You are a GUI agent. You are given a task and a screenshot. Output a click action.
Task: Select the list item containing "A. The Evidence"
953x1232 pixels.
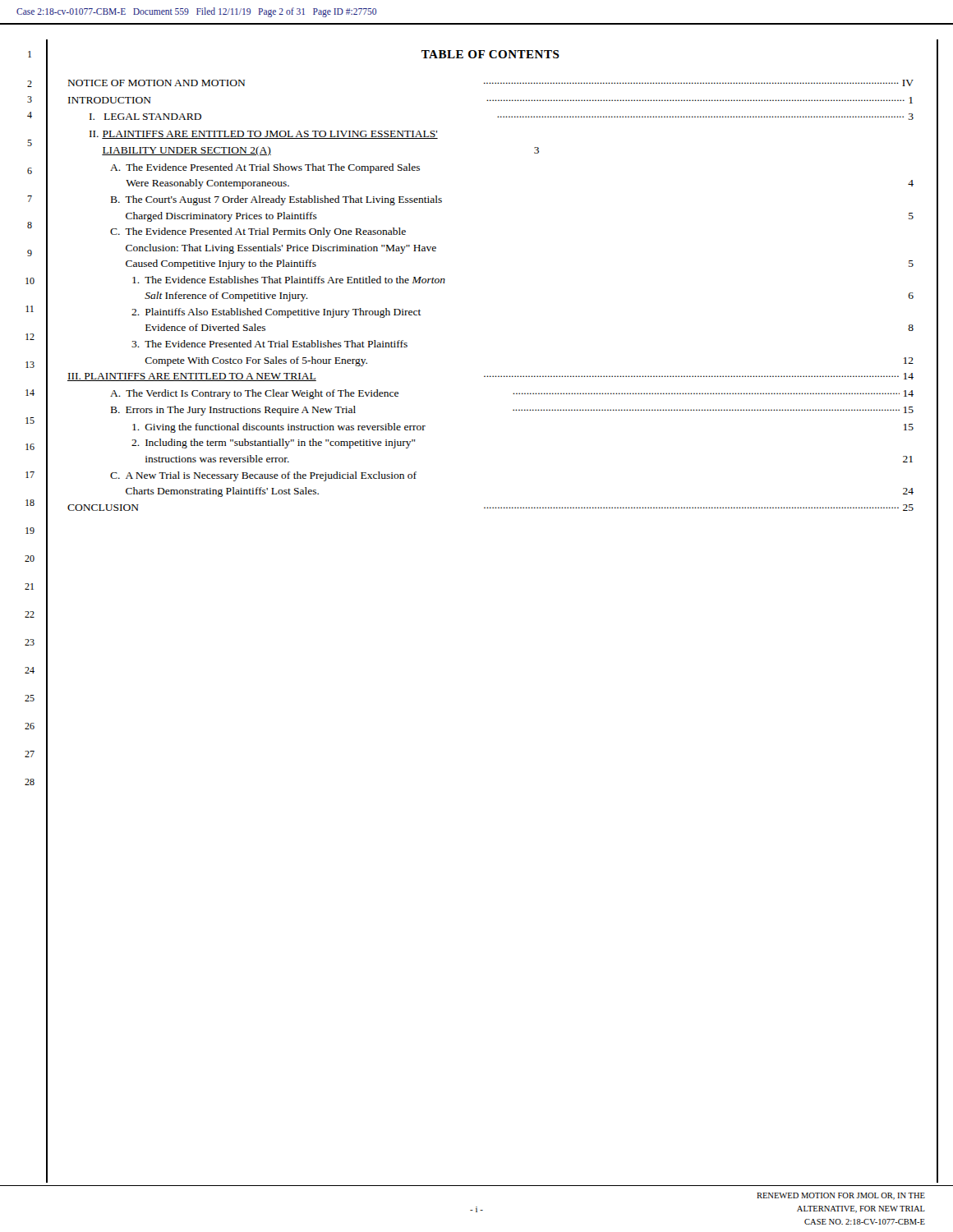[265, 168]
